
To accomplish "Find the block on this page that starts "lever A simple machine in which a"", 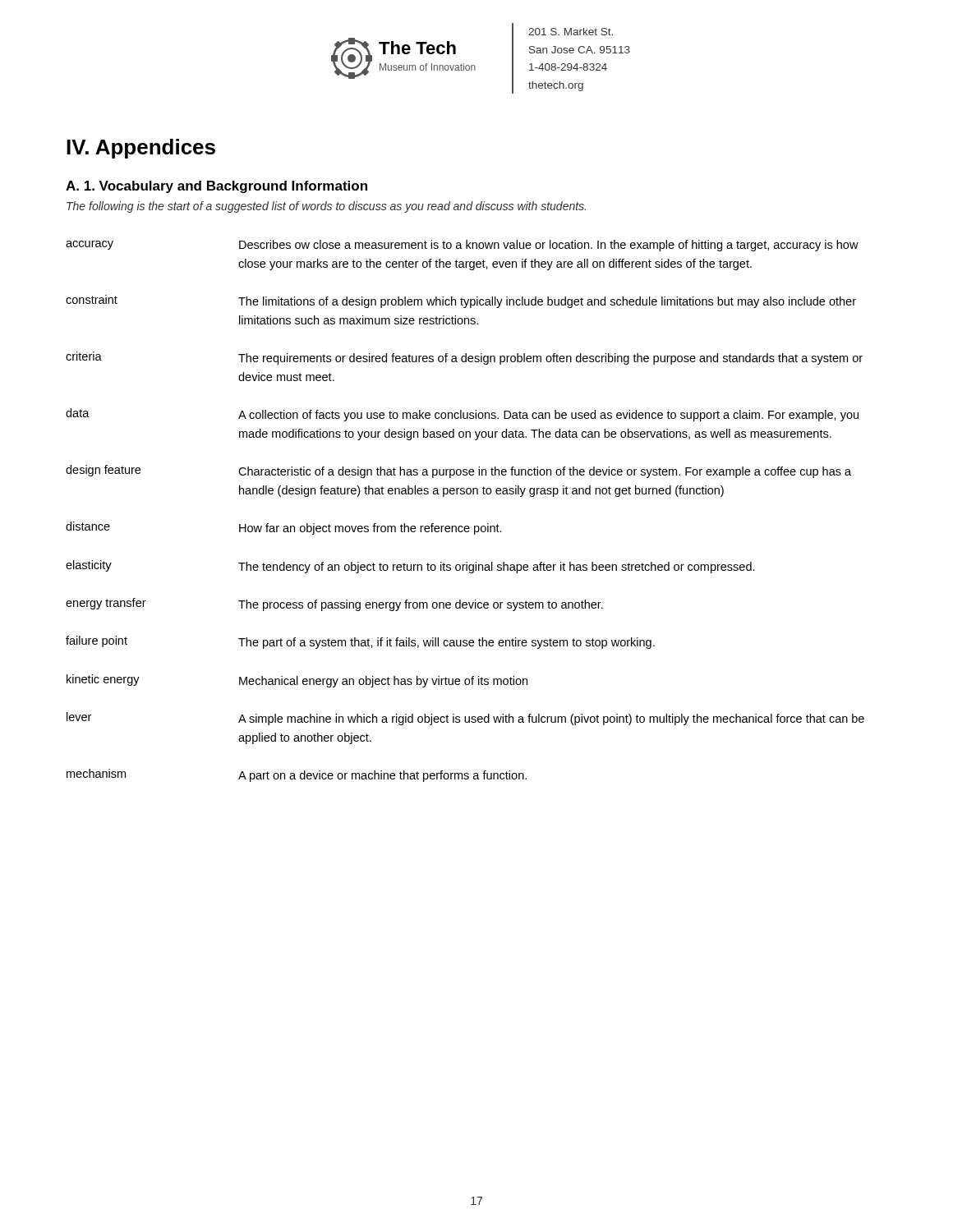I will click(476, 728).
